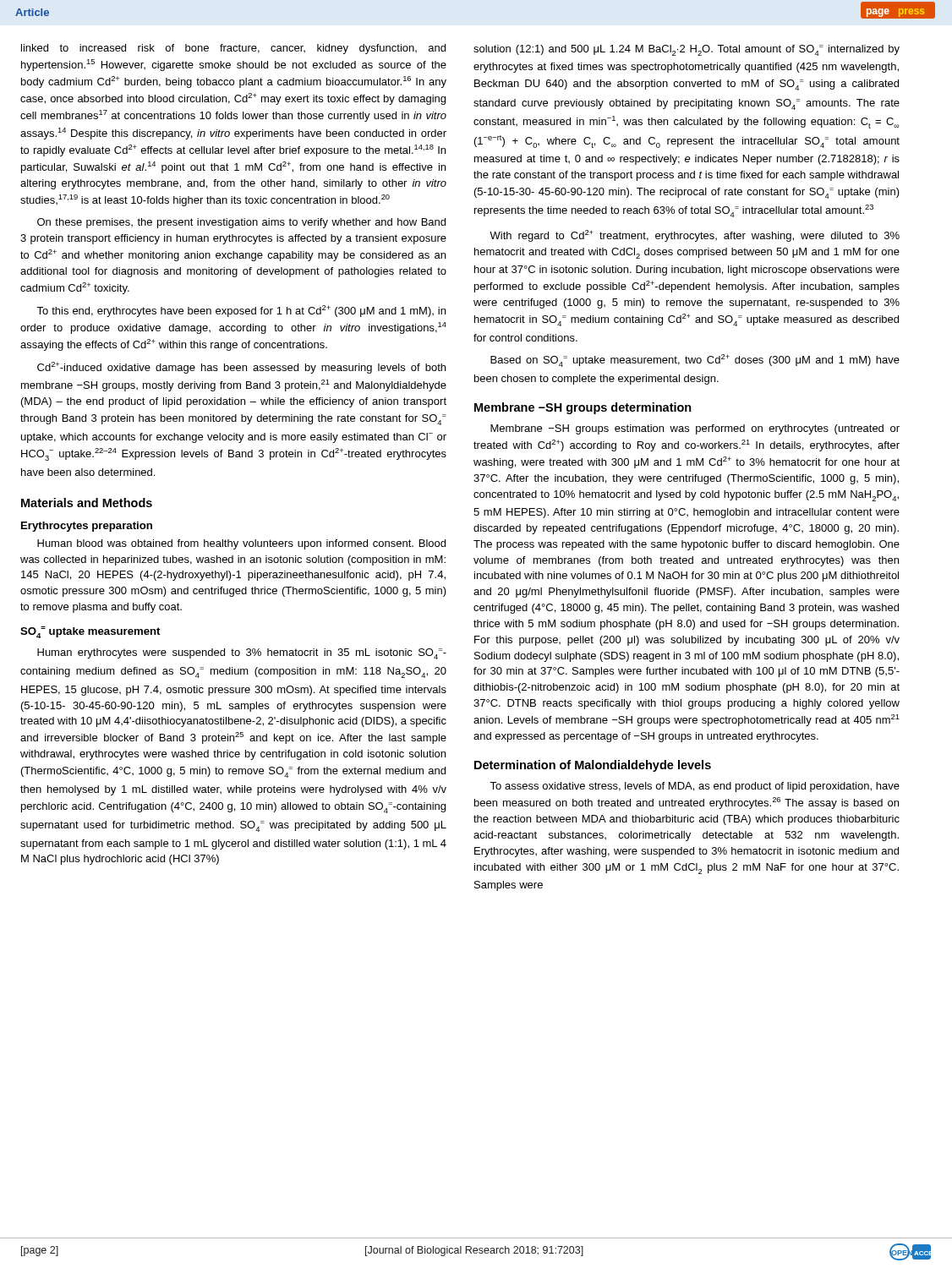The image size is (952, 1268).
Task: Point to "SO4= uptake measurement"
Action: (90, 631)
